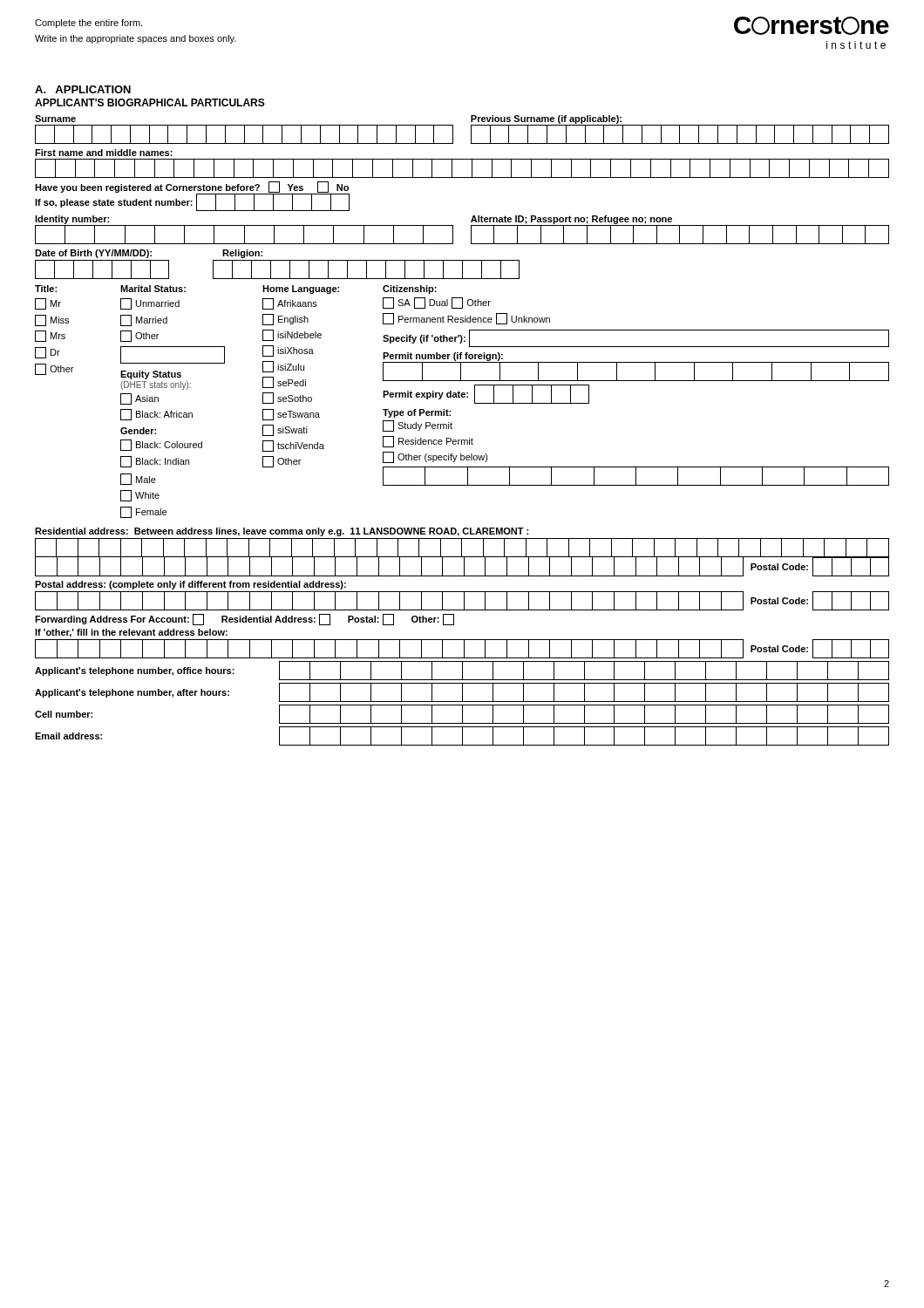The width and height of the screenshot is (924, 1308).
Task: Click the passage that begins "Complete the entire form. Write"
Action: [136, 30]
